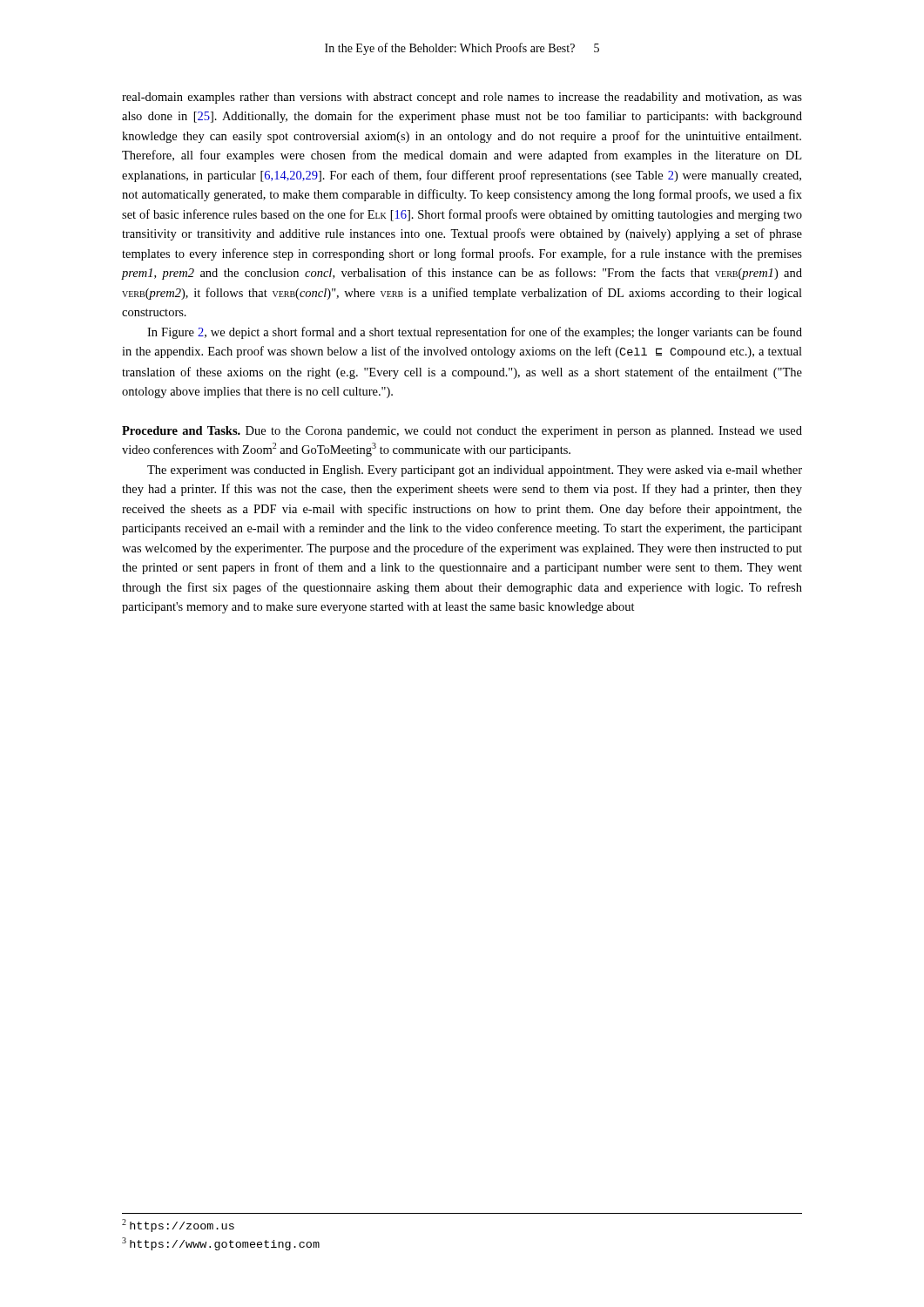This screenshot has width=924, height=1307.
Task: Select the text starting "The experiment was conducted in English."
Action: [462, 538]
